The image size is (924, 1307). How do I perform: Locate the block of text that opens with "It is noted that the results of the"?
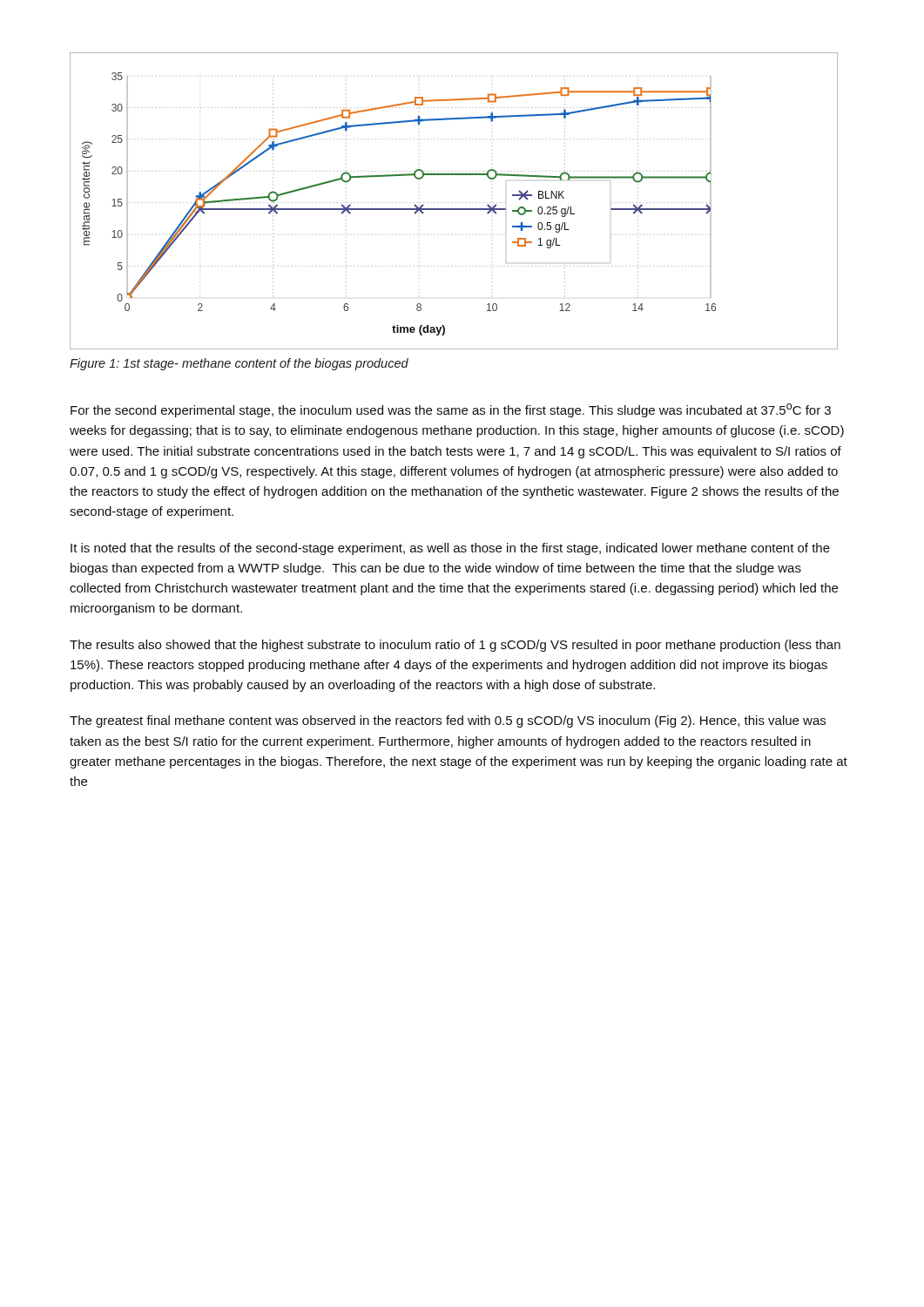coord(454,578)
